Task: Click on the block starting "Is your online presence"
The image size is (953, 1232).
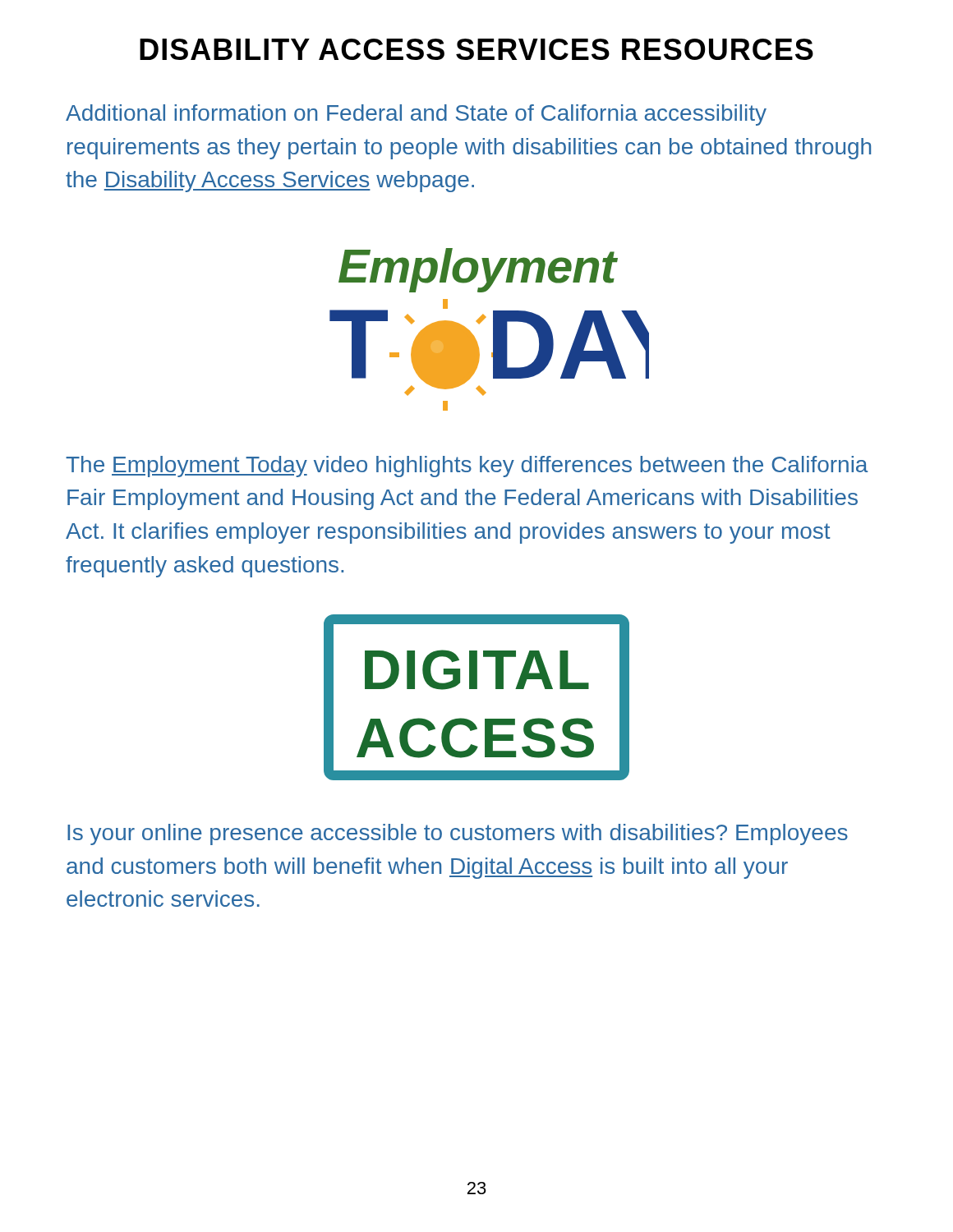Action: [457, 866]
